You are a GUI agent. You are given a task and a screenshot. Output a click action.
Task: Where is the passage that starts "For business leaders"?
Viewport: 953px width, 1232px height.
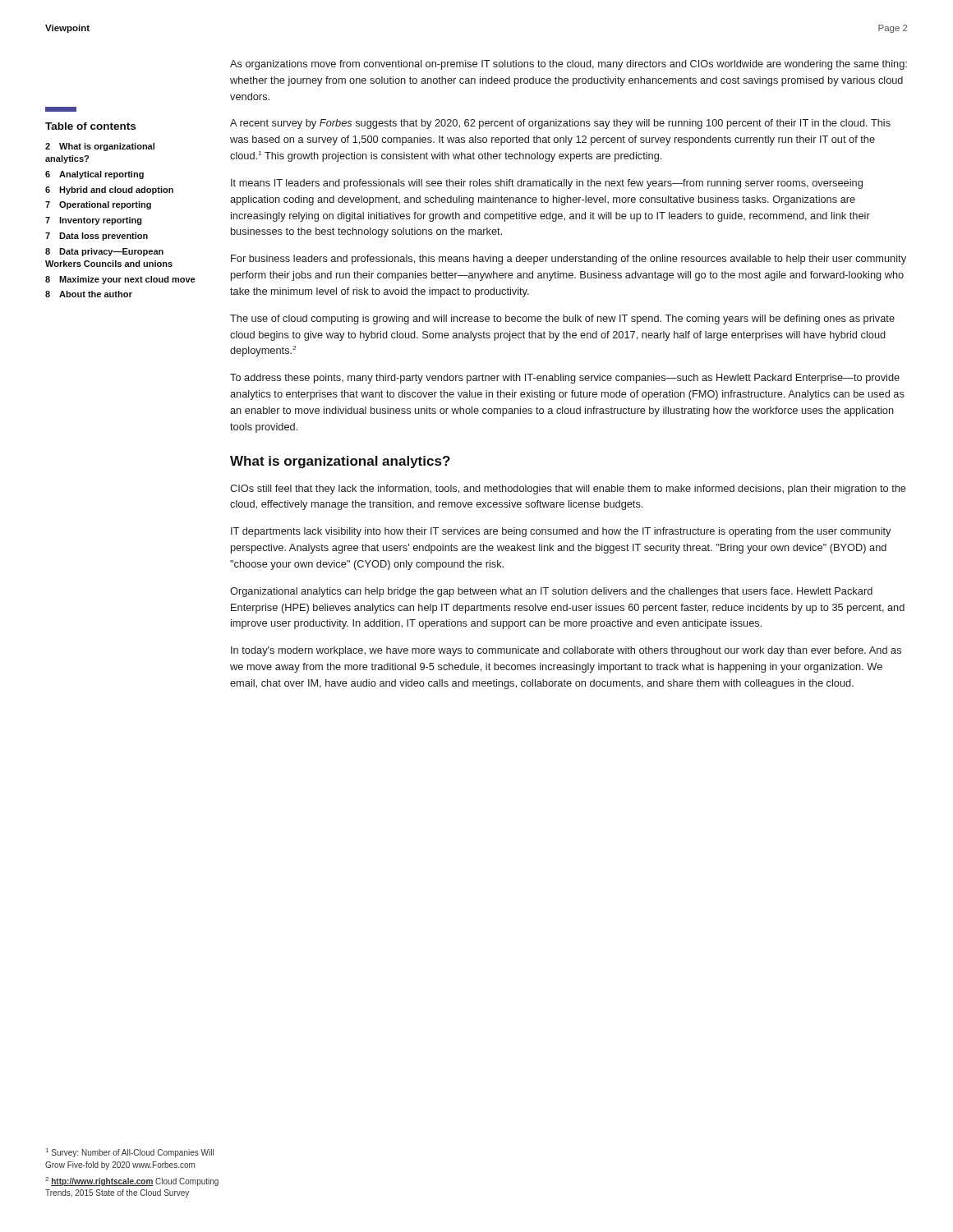pos(568,275)
